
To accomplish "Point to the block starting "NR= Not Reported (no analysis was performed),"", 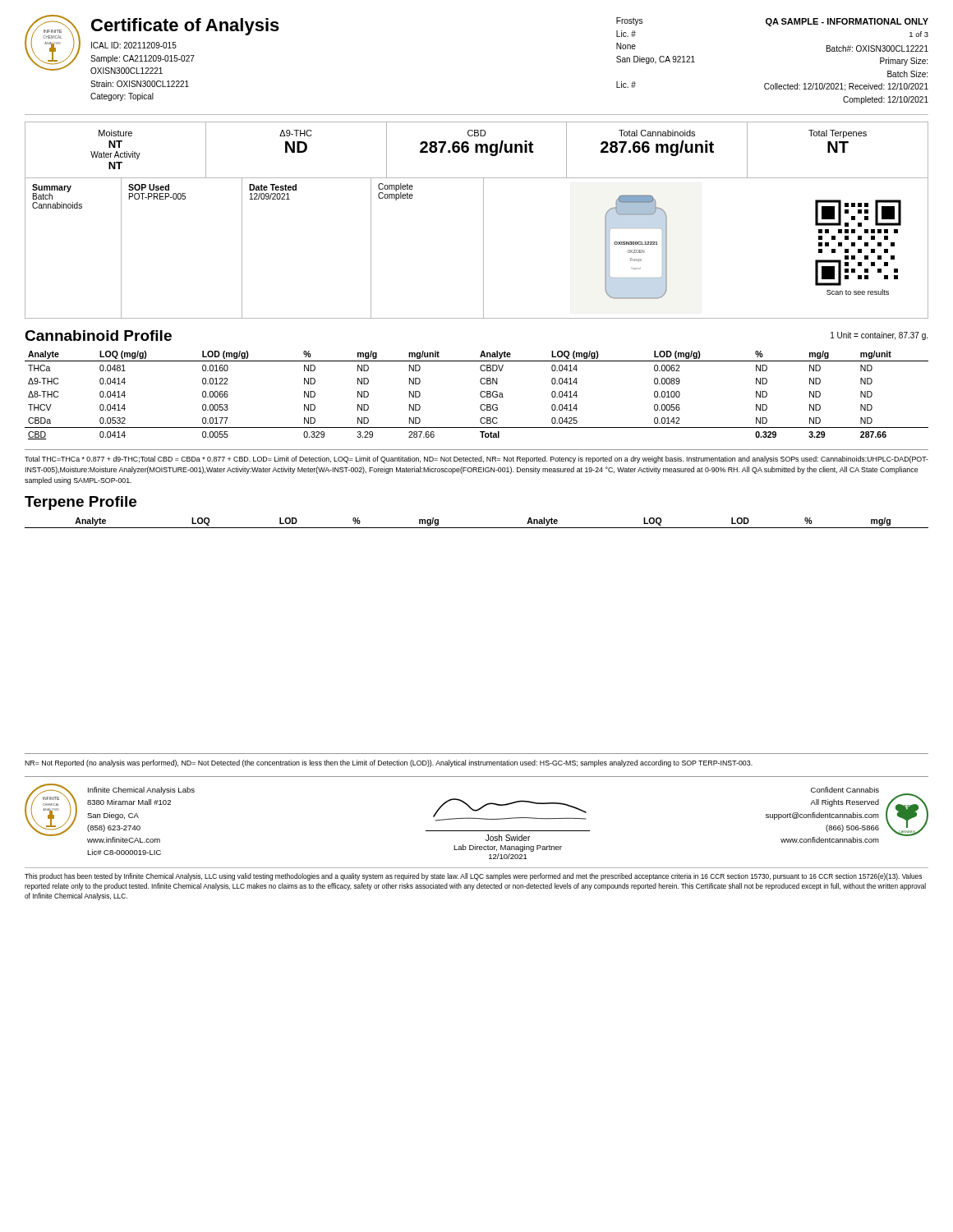I will [x=389, y=763].
